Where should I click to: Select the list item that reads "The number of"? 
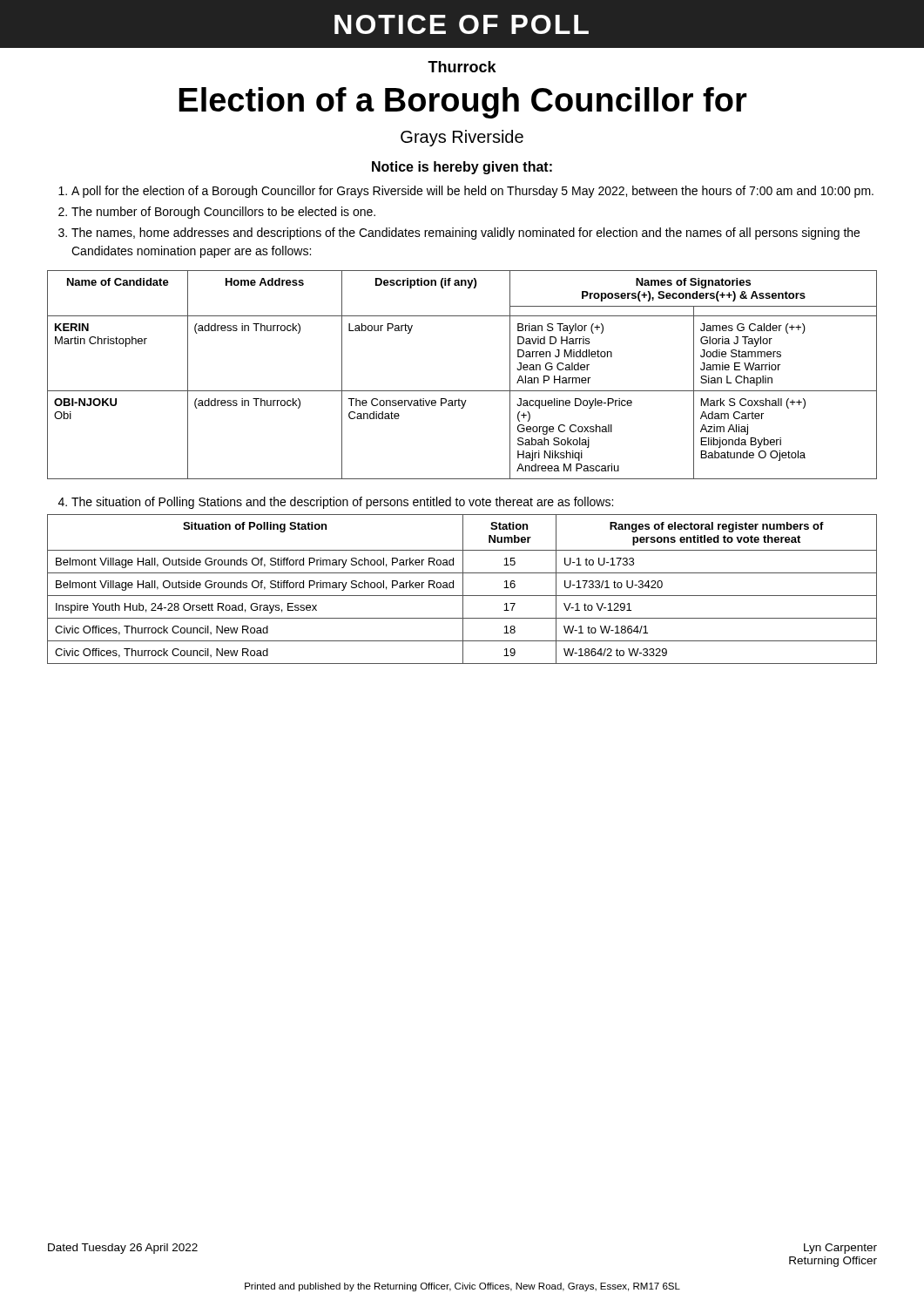(x=224, y=212)
